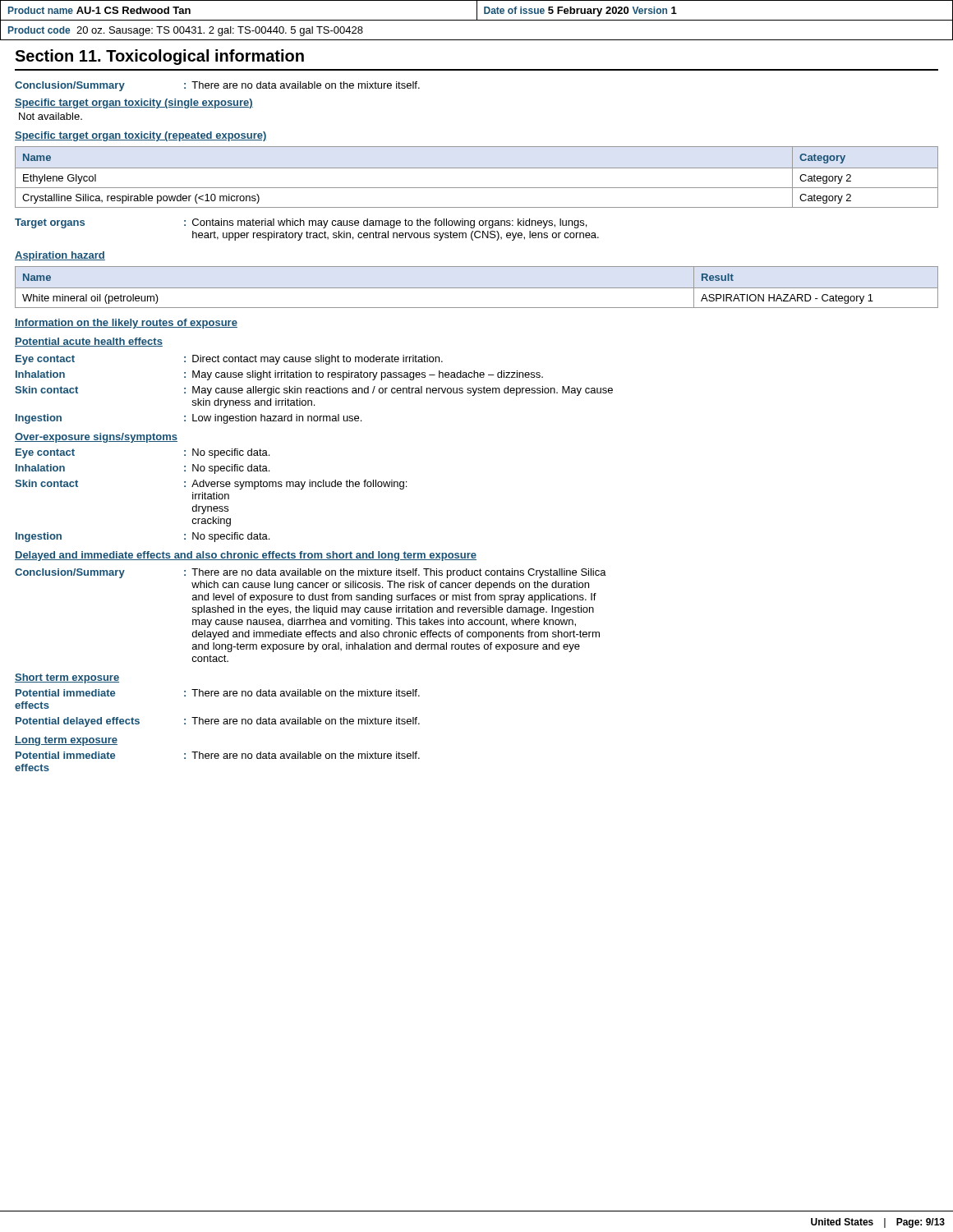Locate the element starting "Inhalation : No specific data."
Image resolution: width=953 pixels, height=1232 pixels.
click(41, 469)
